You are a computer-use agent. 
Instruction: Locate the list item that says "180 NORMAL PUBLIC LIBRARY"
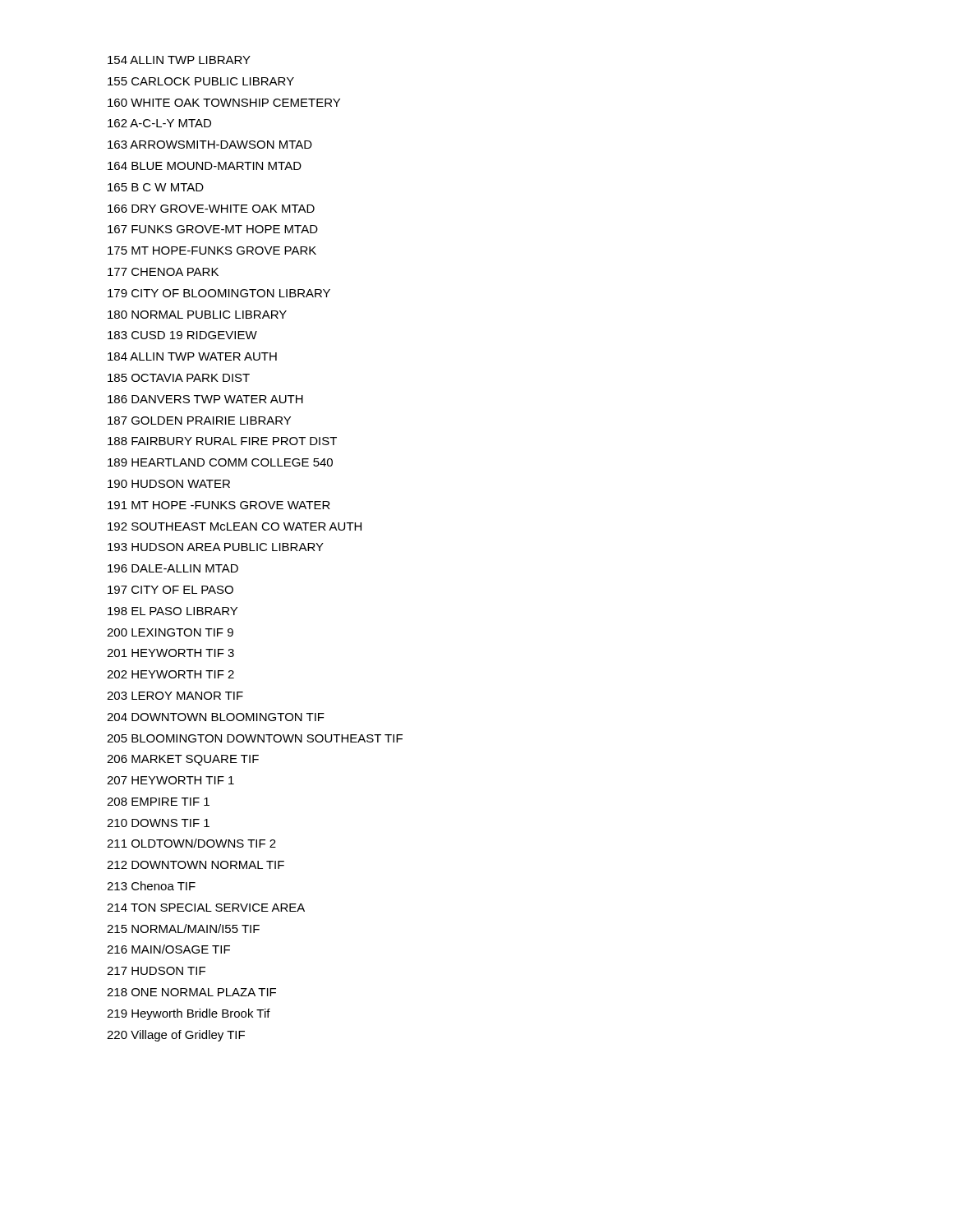pyautogui.click(x=197, y=314)
